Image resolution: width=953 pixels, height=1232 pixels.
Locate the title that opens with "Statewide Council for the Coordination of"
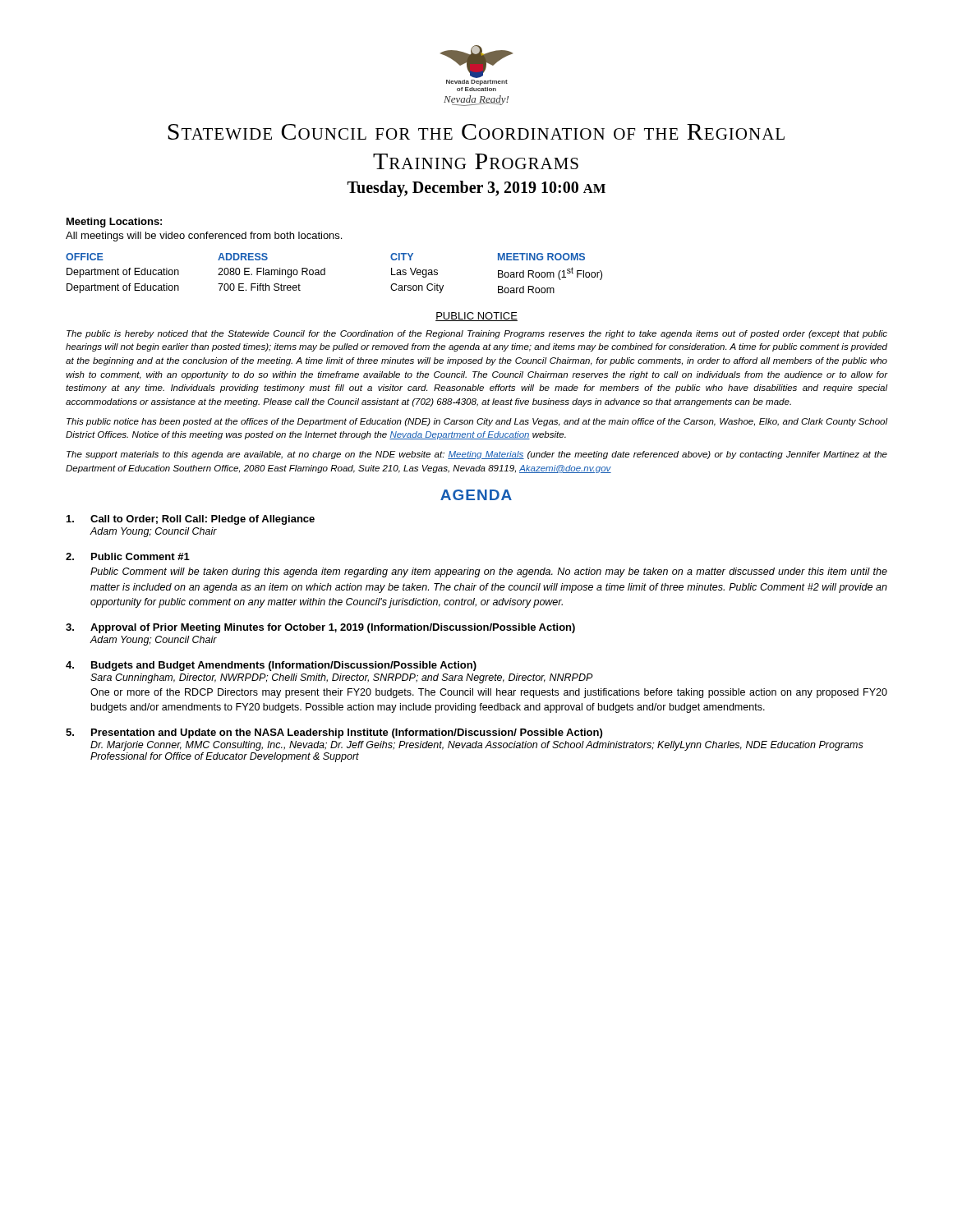point(476,157)
